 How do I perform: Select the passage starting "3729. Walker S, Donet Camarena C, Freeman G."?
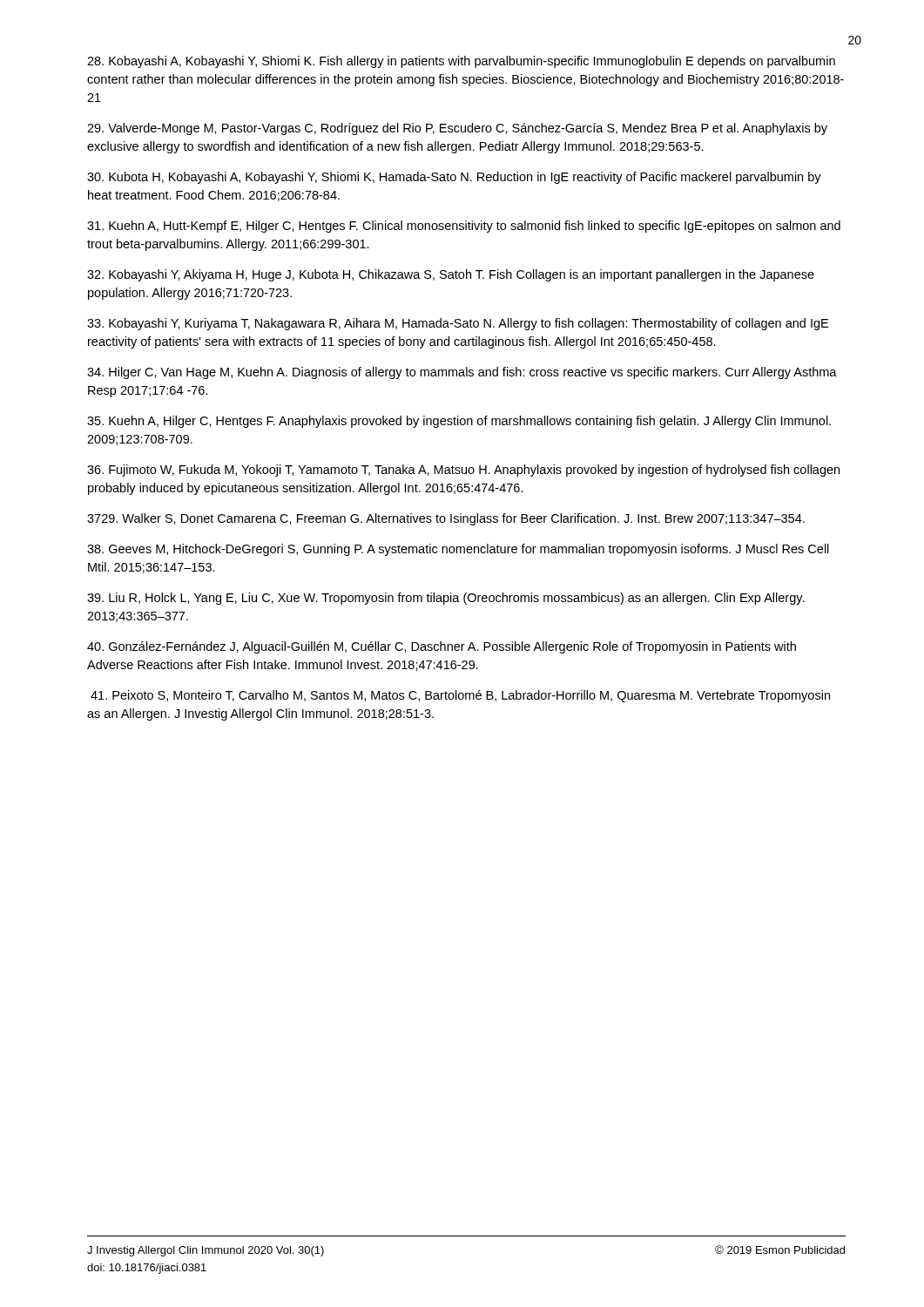446,519
